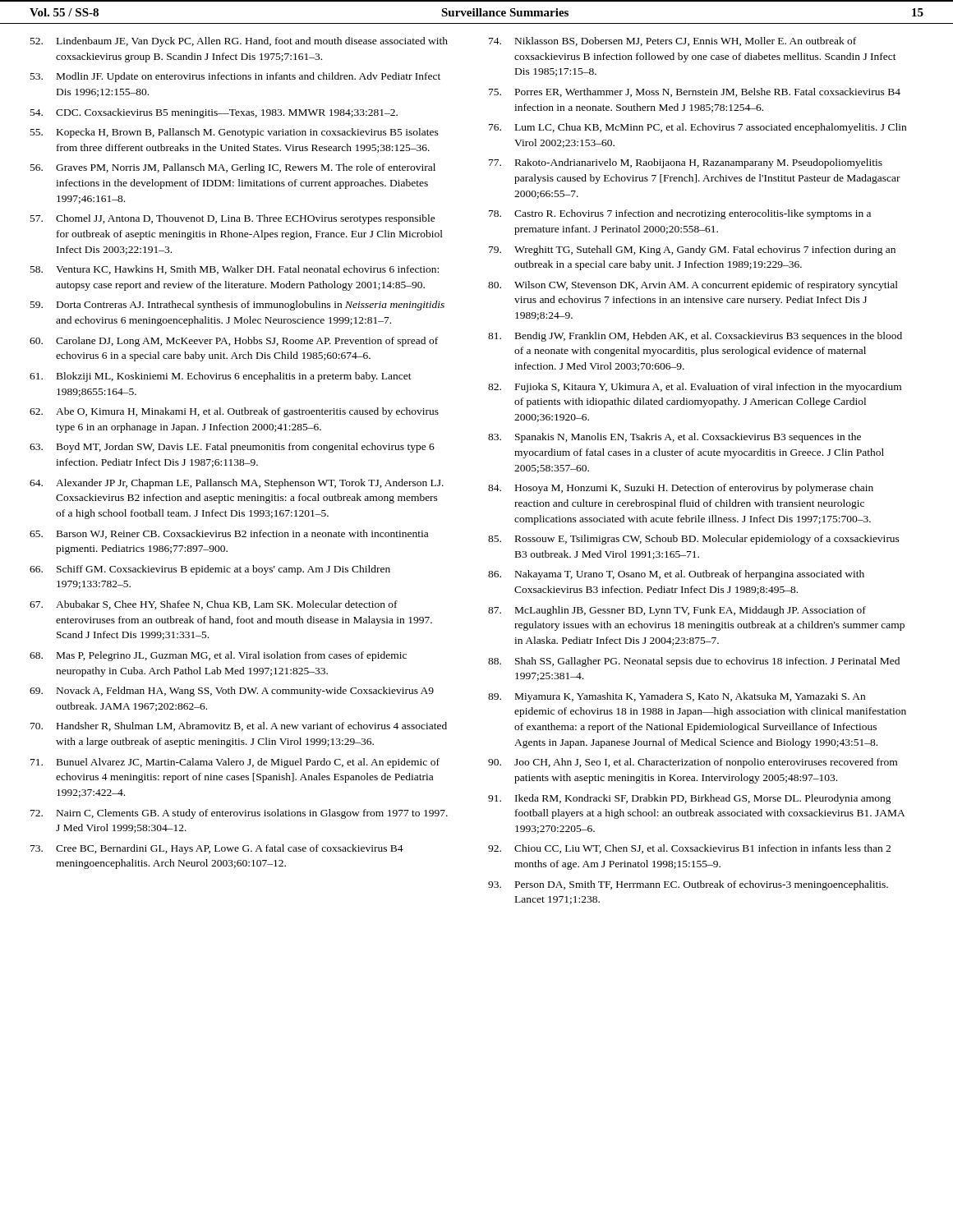
Task: Locate the list item that reads "52. Lindenbaum JE,"
Action: tap(239, 49)
